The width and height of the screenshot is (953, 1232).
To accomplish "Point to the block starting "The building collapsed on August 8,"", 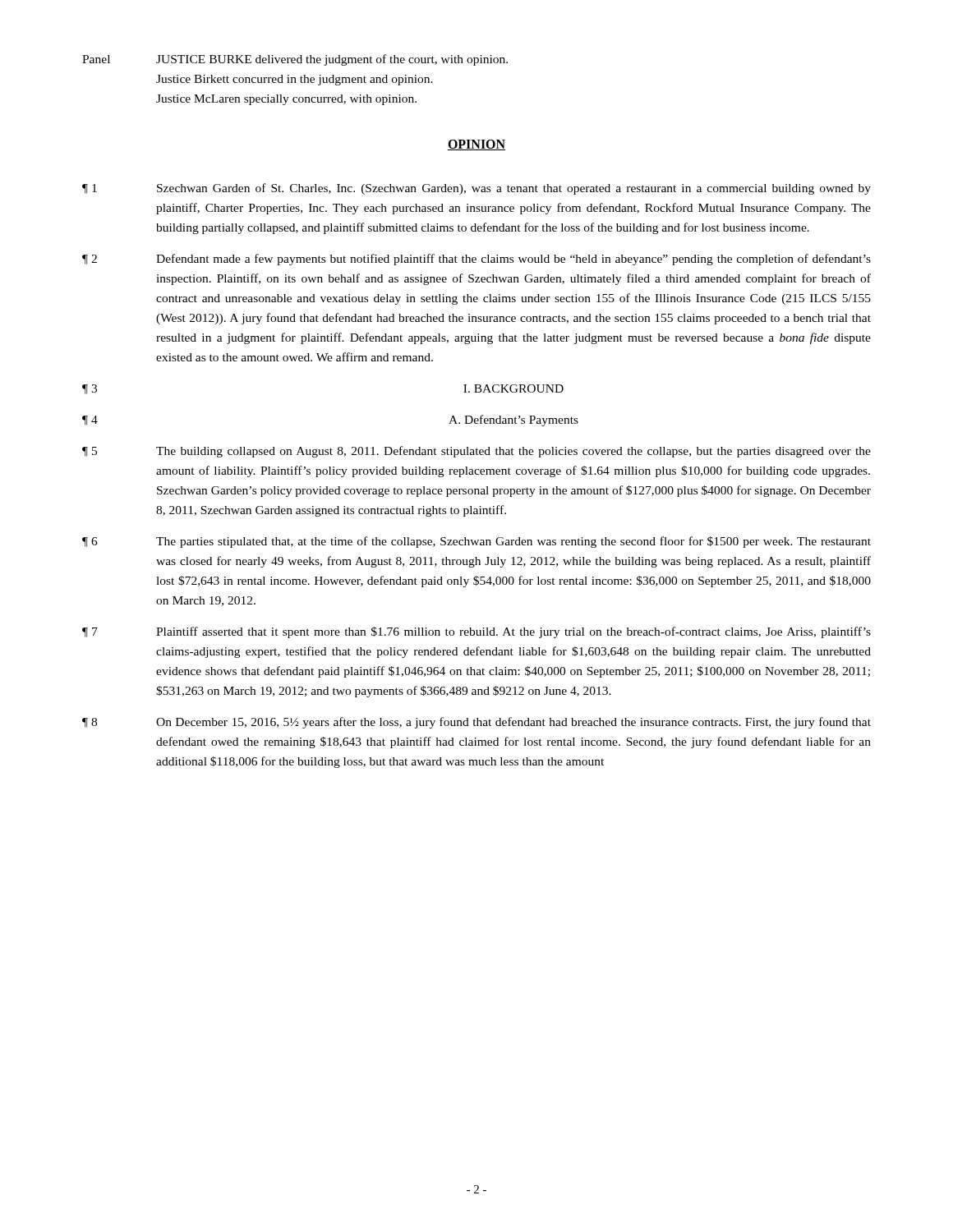I will (x=513, y=480).
